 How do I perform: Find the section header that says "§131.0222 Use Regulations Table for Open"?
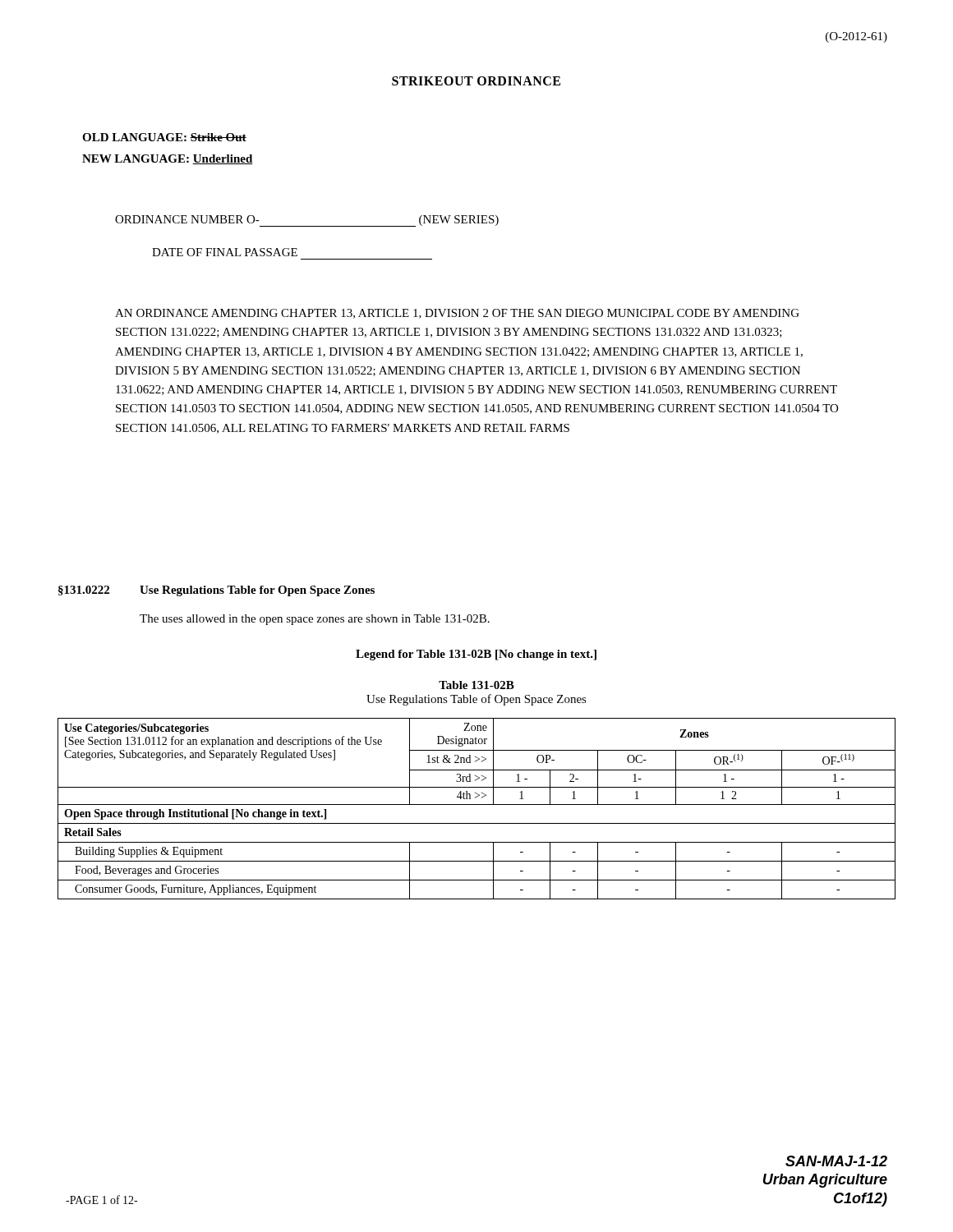coord(216,590)
